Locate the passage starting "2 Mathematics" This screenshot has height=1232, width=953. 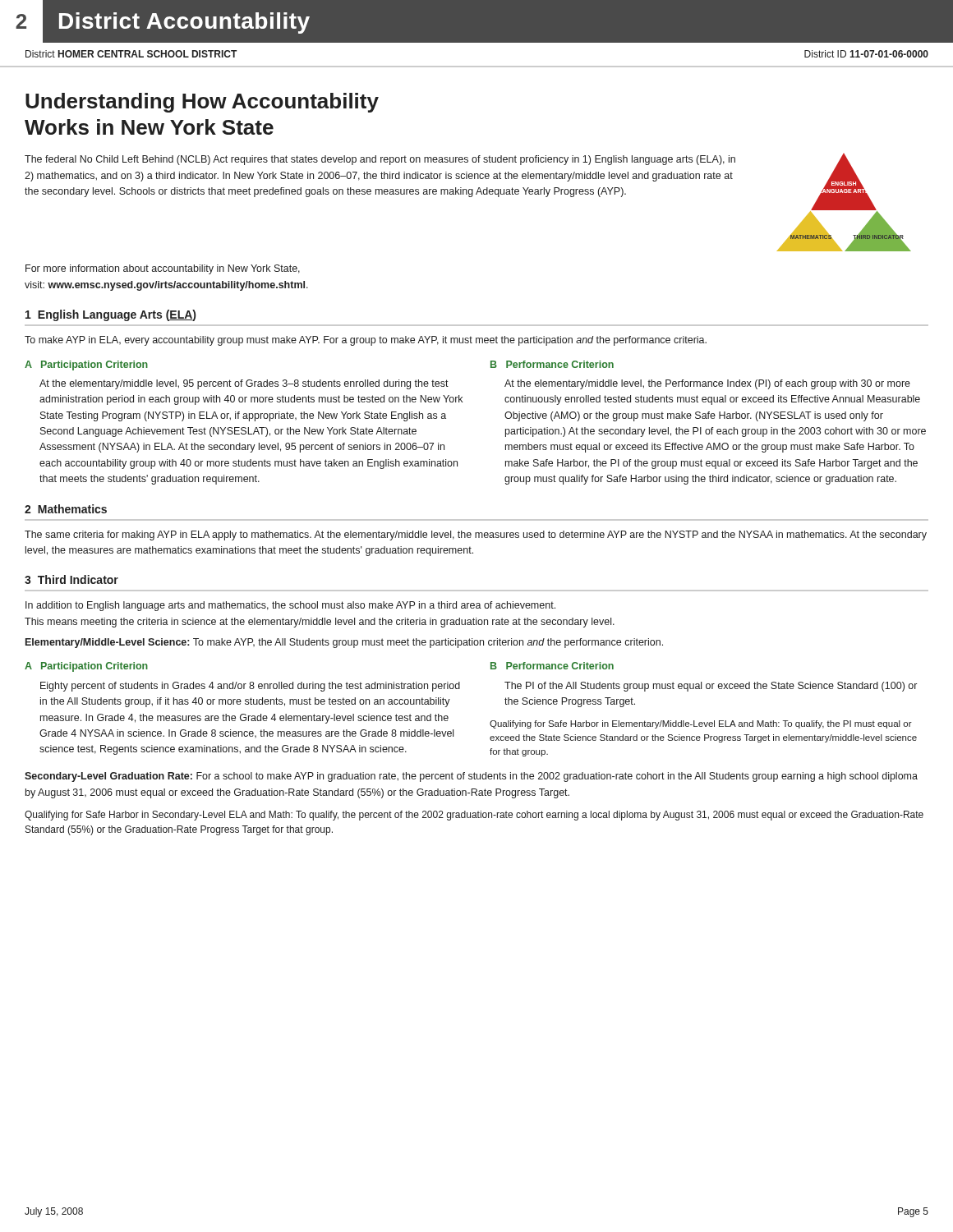(x=66, y=509)
